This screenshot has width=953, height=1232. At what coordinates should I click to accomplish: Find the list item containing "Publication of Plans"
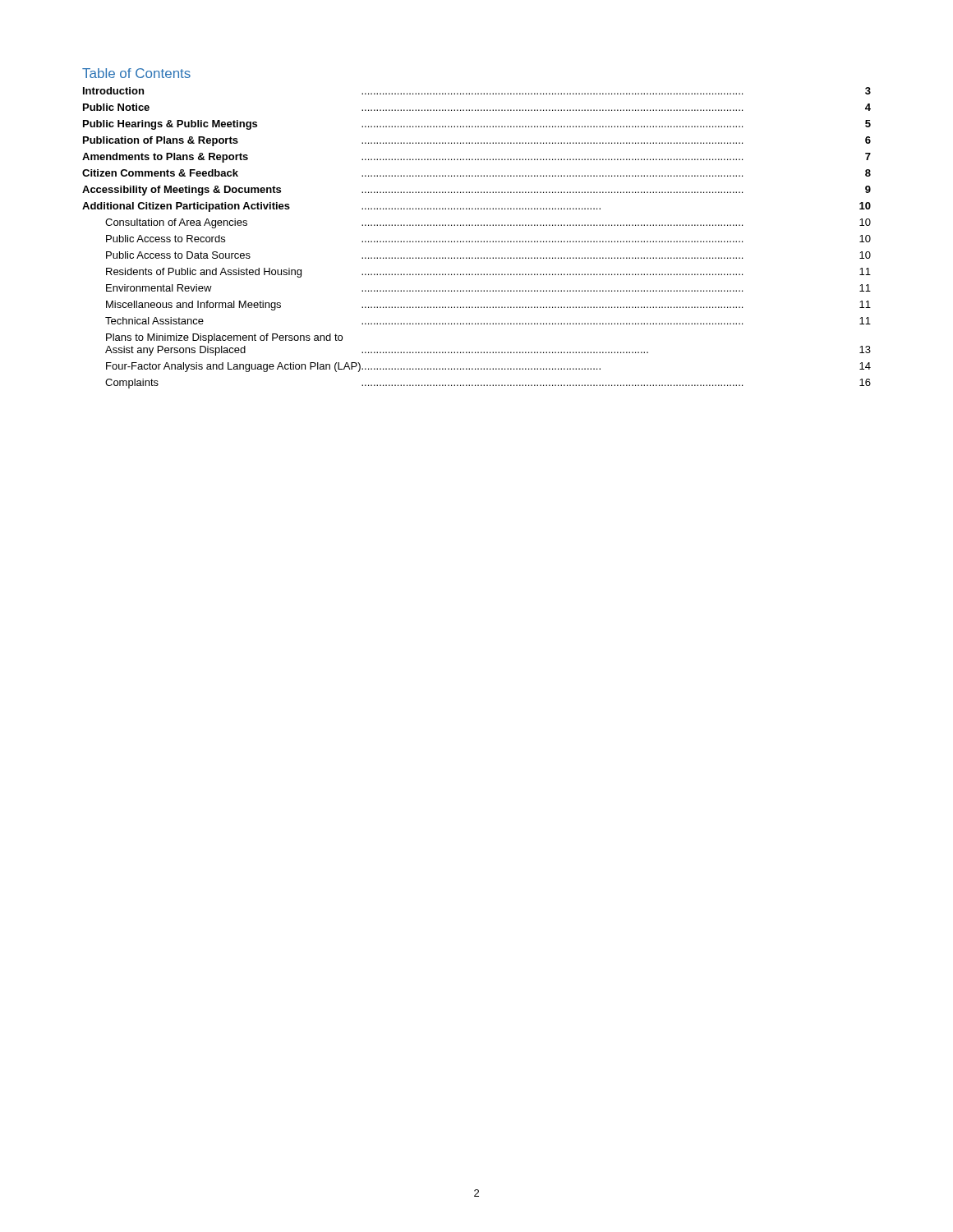click(x=476, y=140)
